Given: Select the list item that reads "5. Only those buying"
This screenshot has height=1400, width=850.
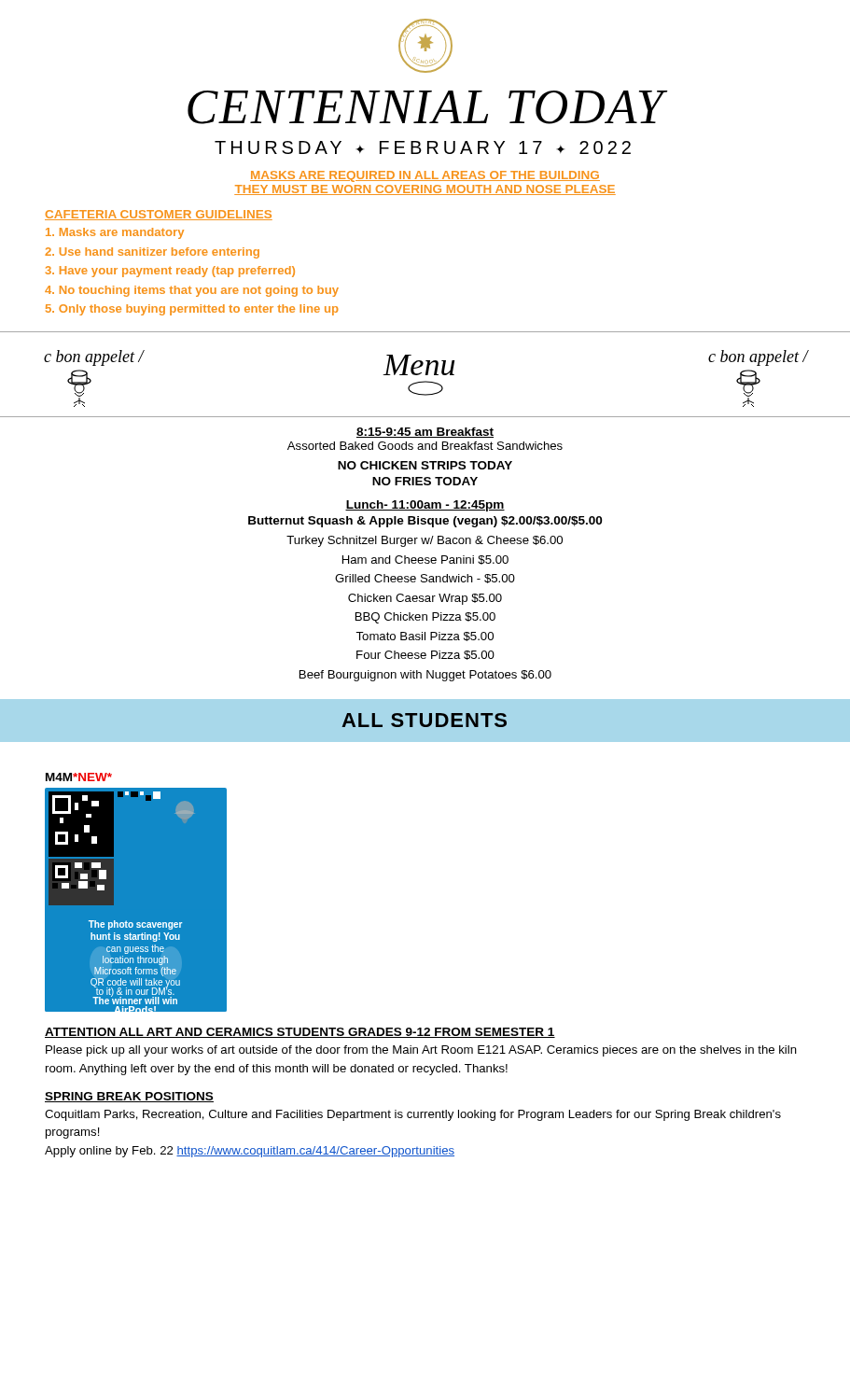Looking at the screenshot, I should point(192,308).
